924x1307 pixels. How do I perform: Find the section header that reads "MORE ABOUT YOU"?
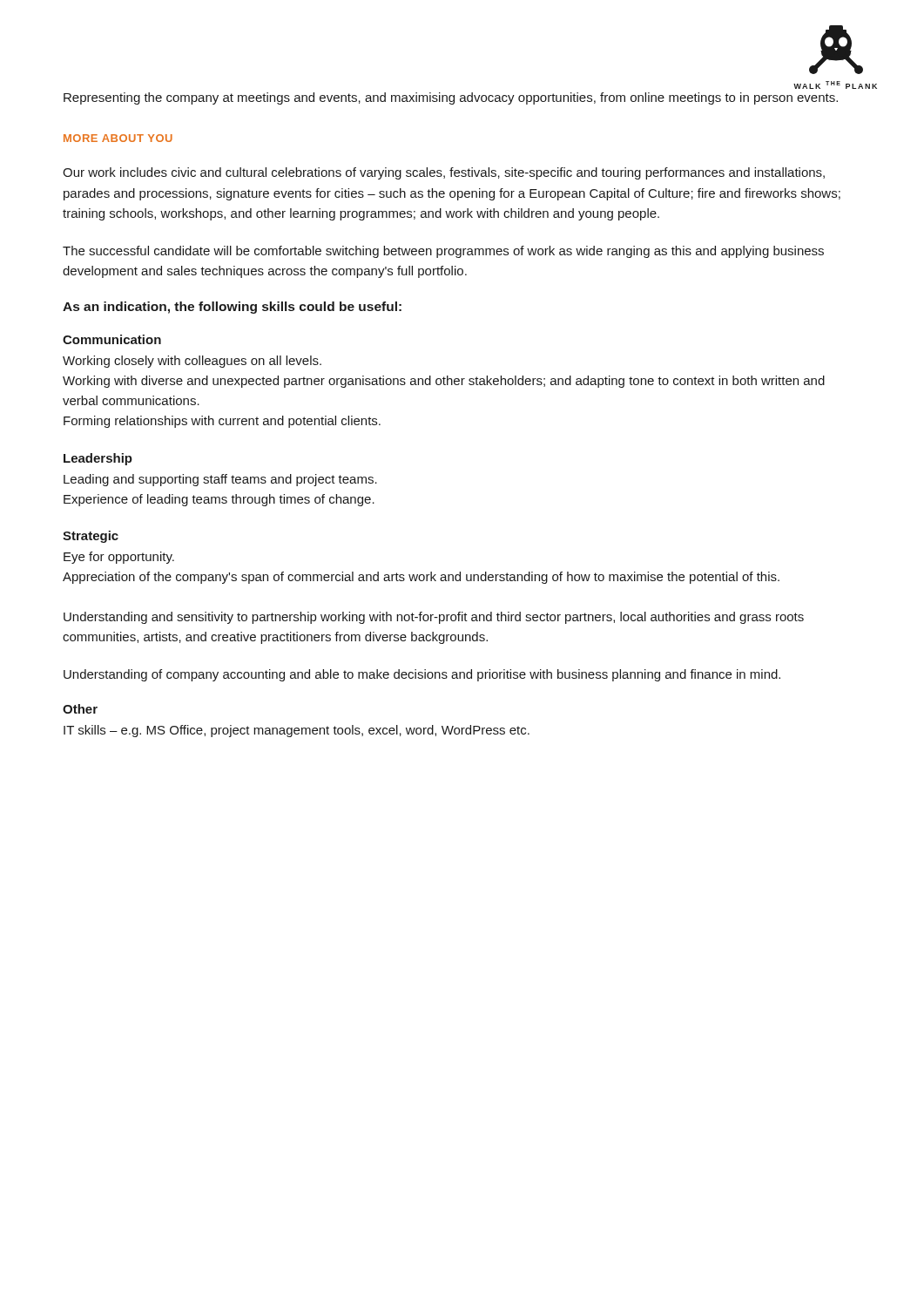(x=118, y=138)
